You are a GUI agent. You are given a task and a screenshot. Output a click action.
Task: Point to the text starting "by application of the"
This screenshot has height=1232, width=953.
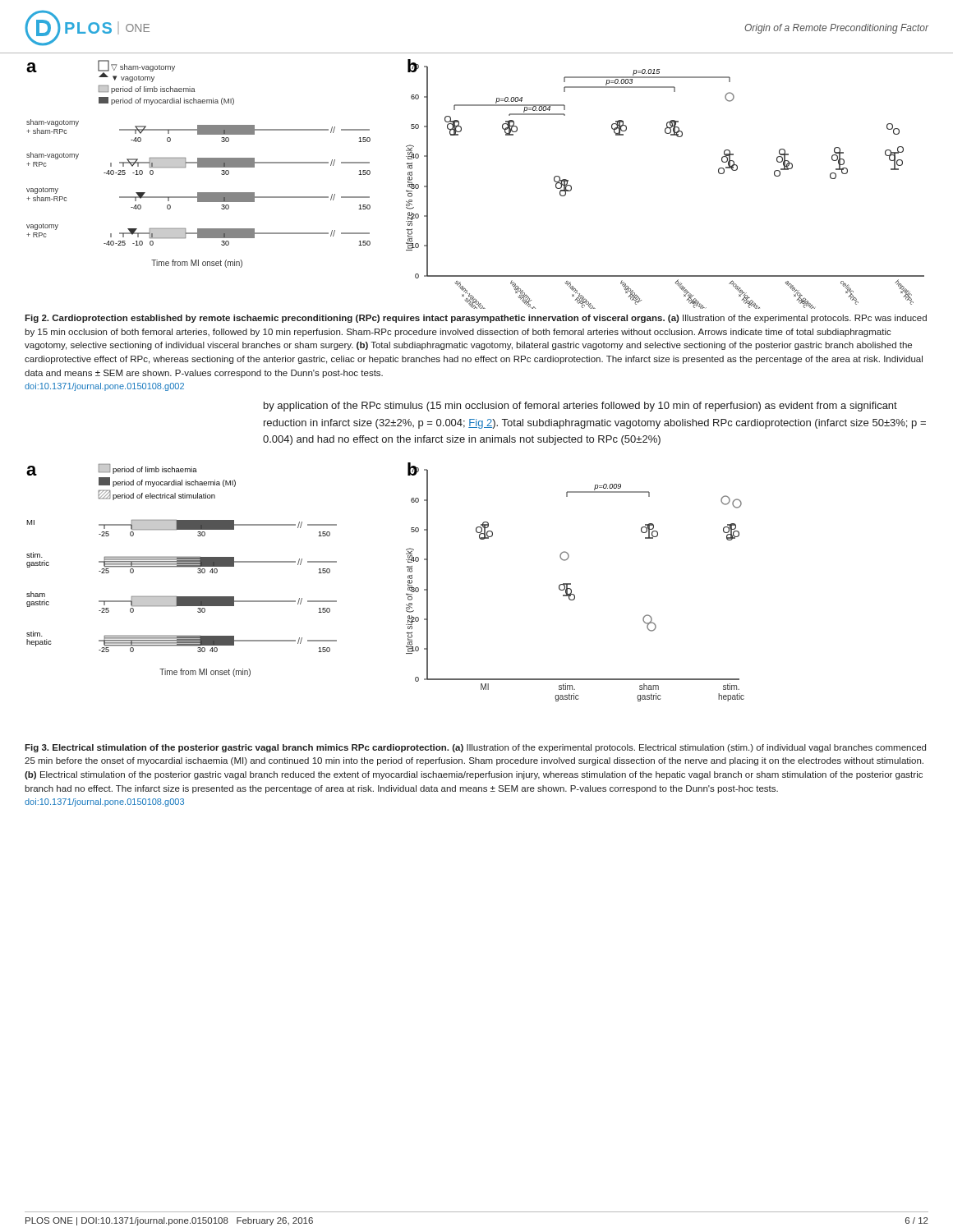(x=595, y=422)
